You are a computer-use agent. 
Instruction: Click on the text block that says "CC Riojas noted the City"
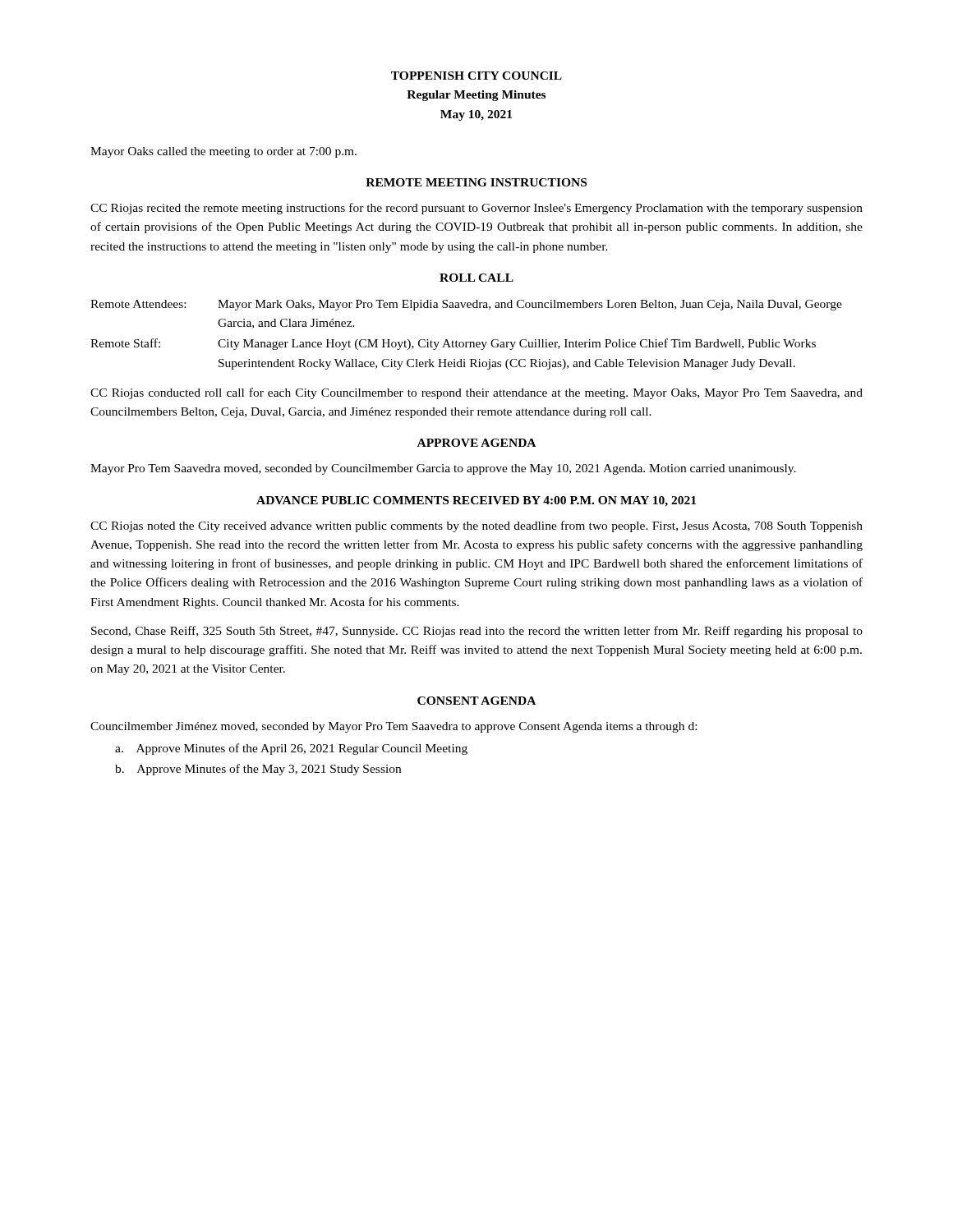pos(476,563)
